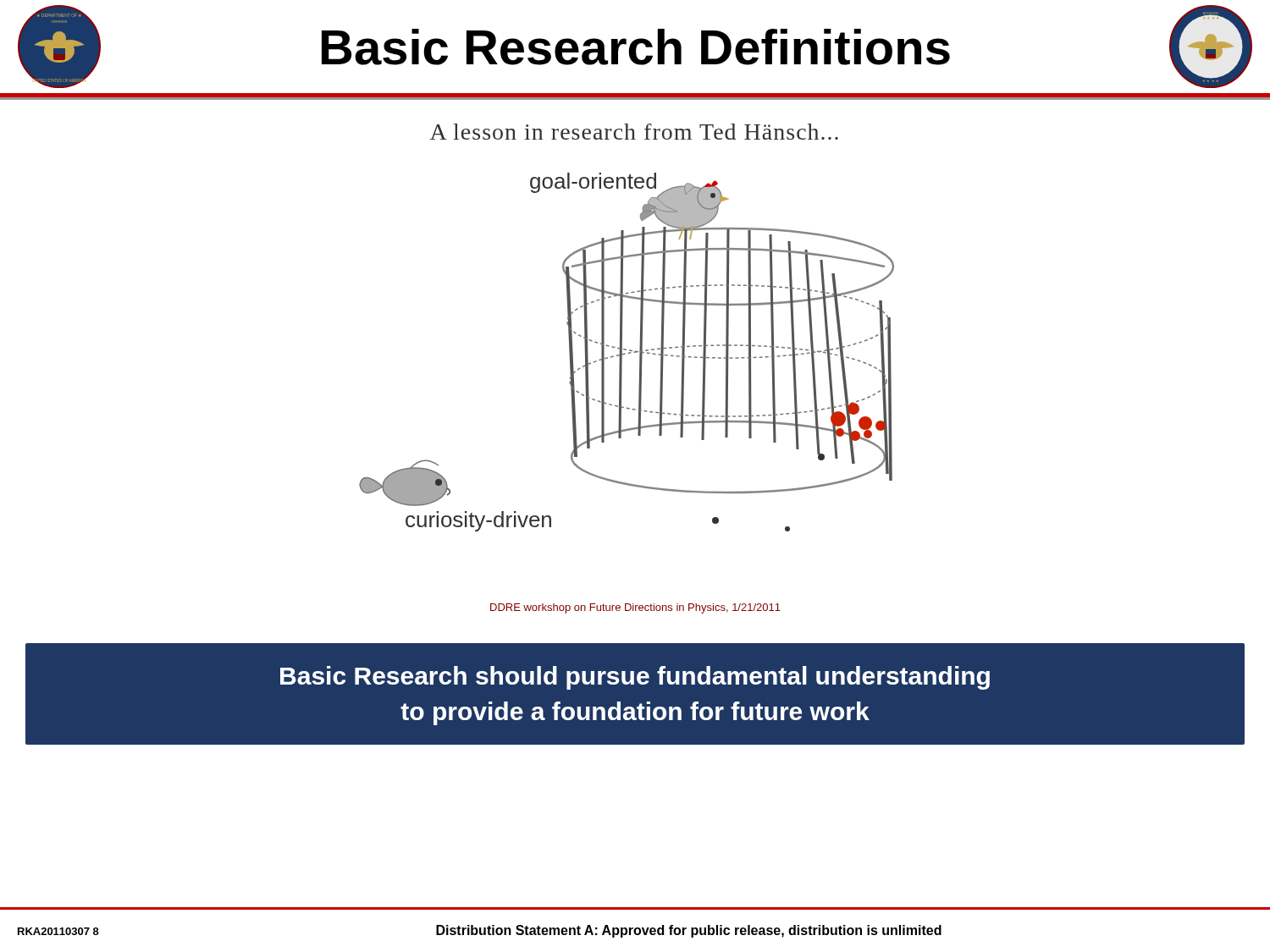Select the text that reads "A lesson in research from Ted Hänsch..."
Image resolution: width=1270 pixels, height=952 pixels.
click(x=635, y=132)
